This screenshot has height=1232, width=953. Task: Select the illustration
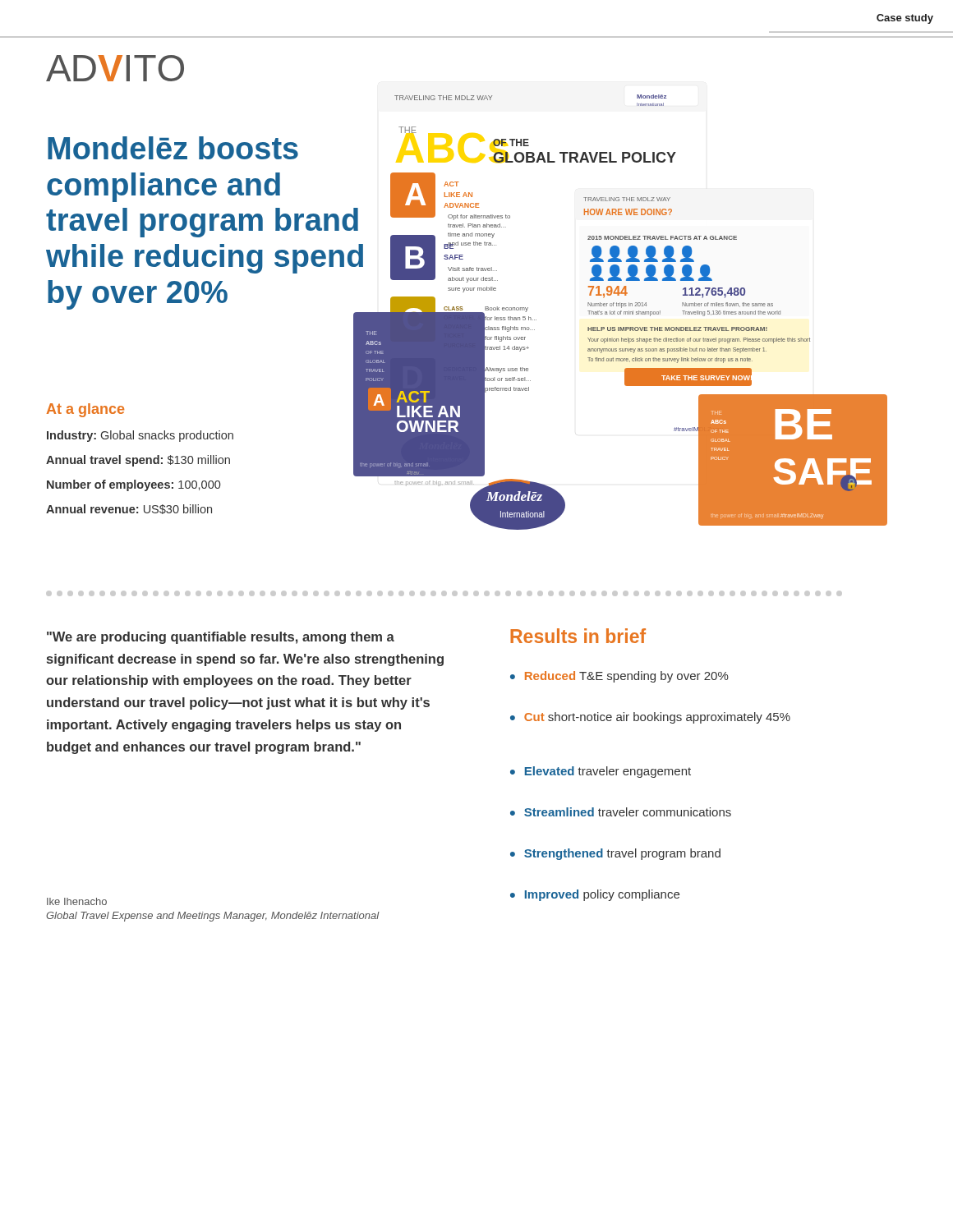click(x=633, y=316)
